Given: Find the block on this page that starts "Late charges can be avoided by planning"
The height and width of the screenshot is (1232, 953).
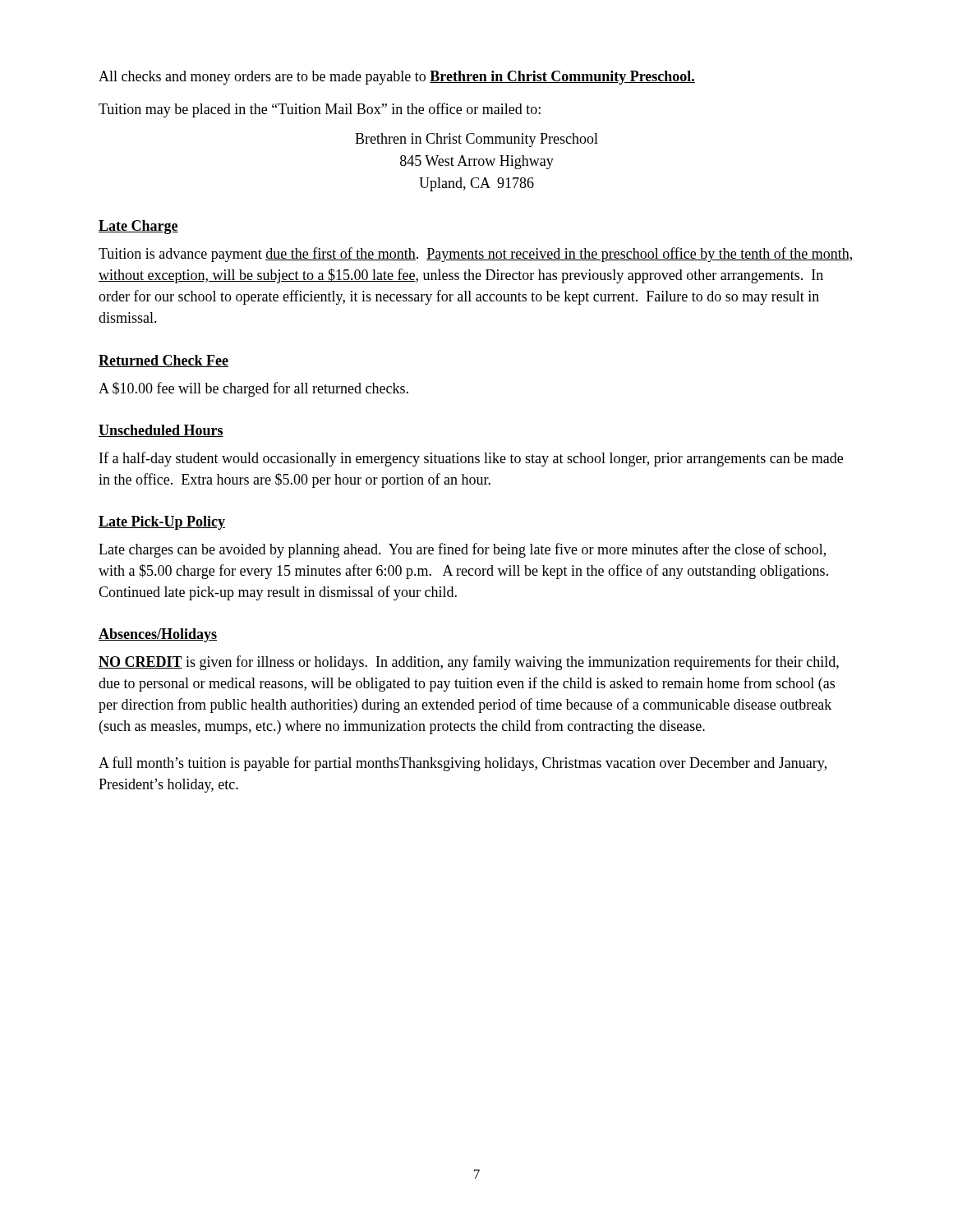Looking at the screenshot, I should (x=466, y=571).
